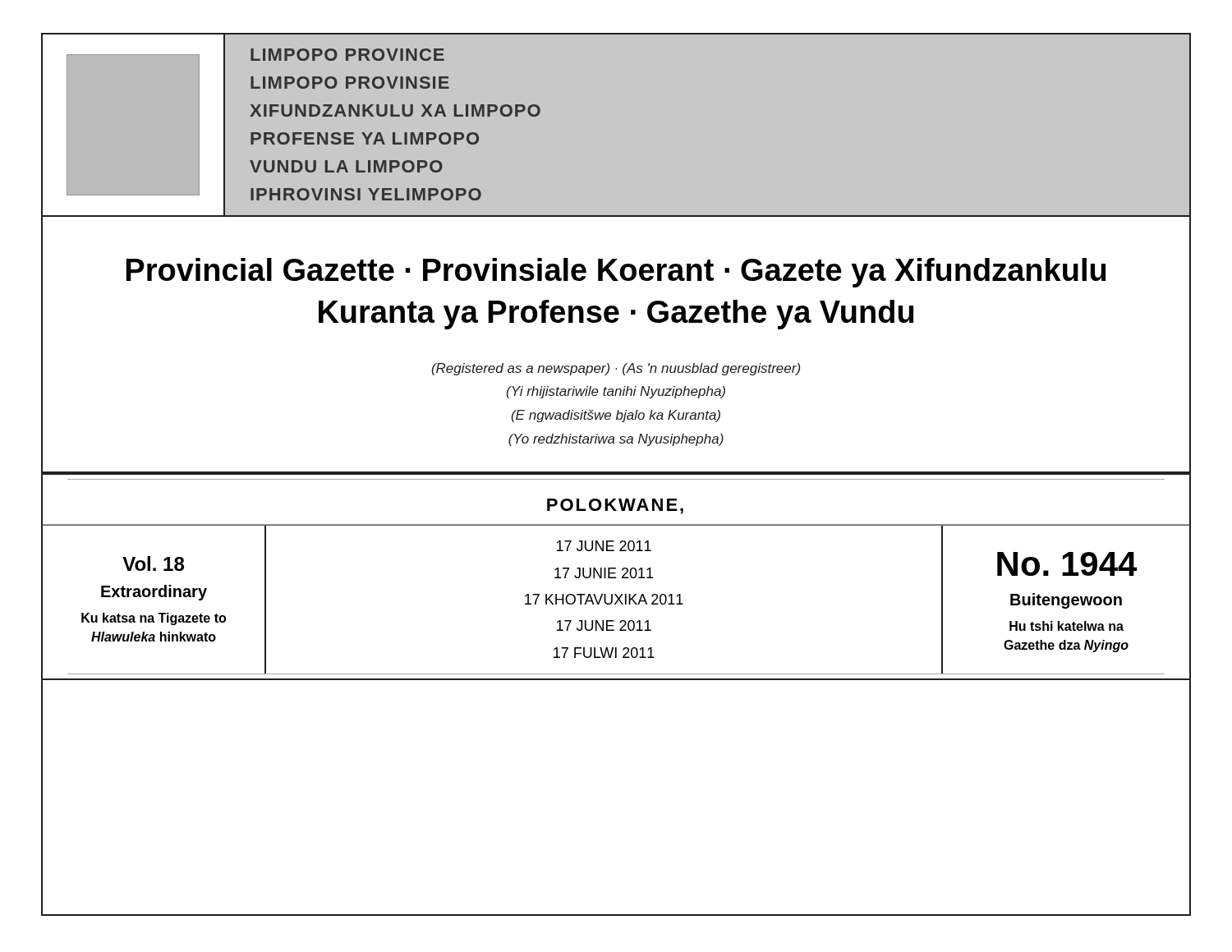
Task: Navigate to the text block starting "No. 1944 Buitengewoon Hu tshi"
Action: [1066, 600]
